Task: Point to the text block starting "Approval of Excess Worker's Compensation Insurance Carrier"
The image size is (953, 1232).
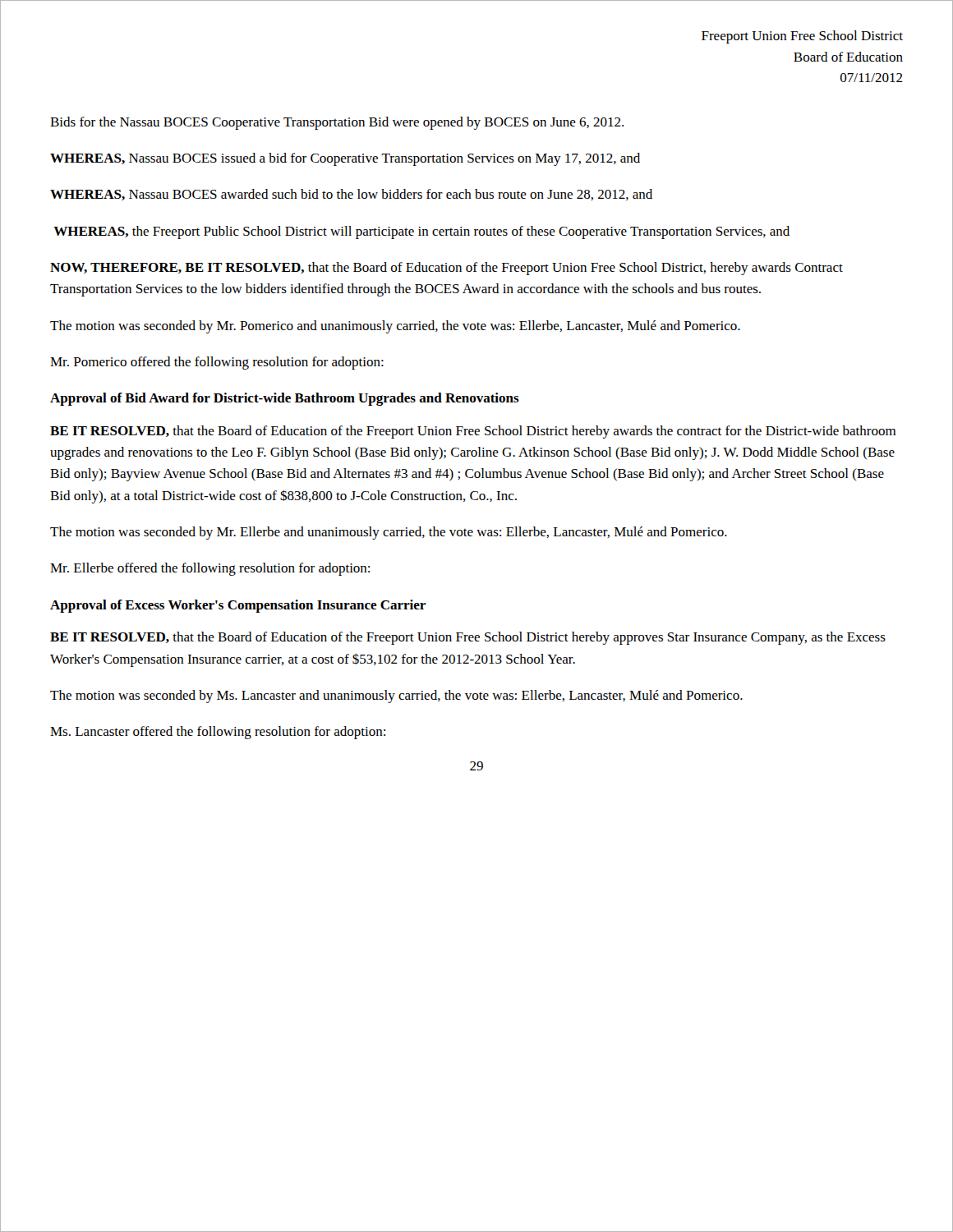Action: (x=238, y=605)
